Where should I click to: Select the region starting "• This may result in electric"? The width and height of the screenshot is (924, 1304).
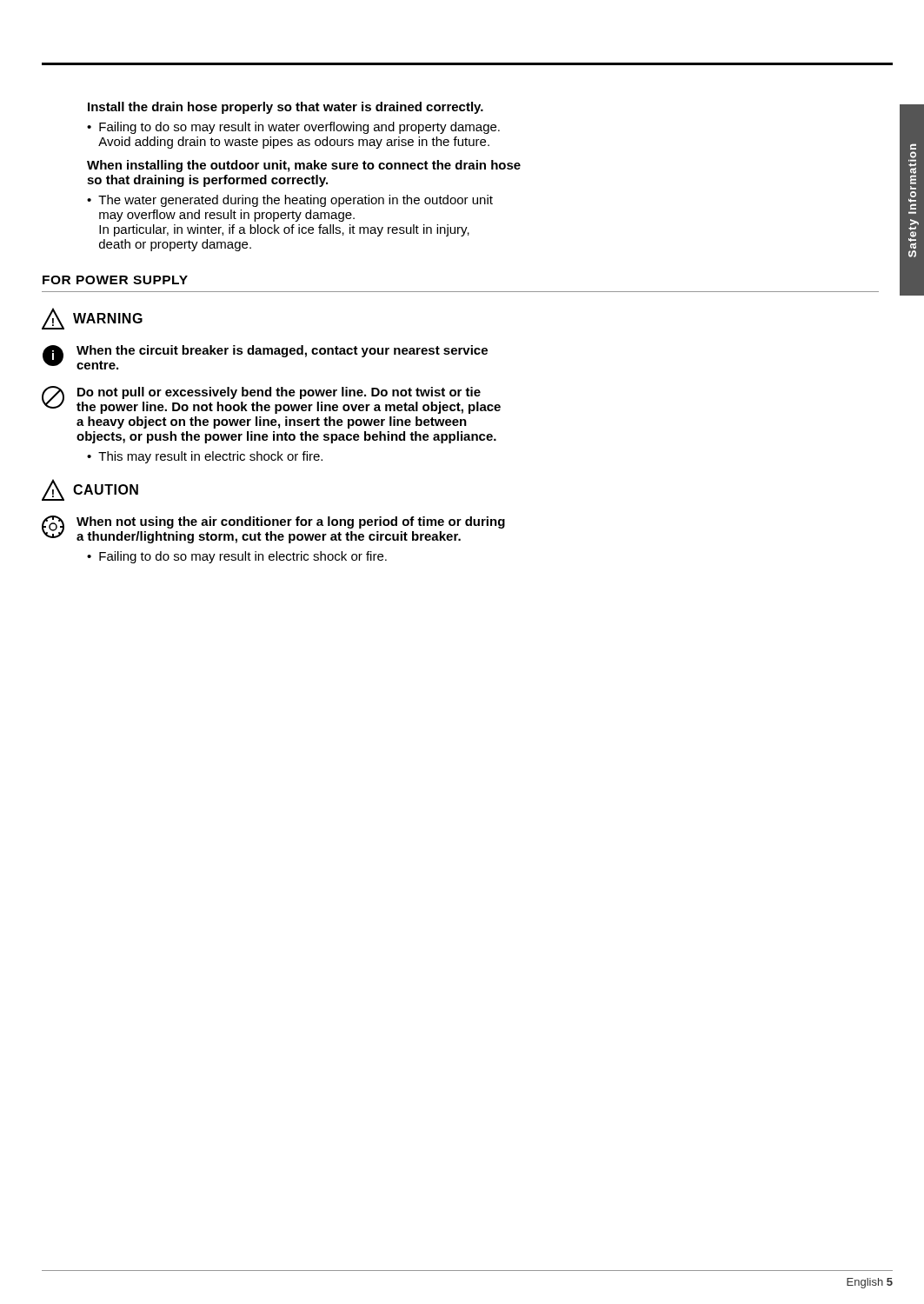pos(205,457)
